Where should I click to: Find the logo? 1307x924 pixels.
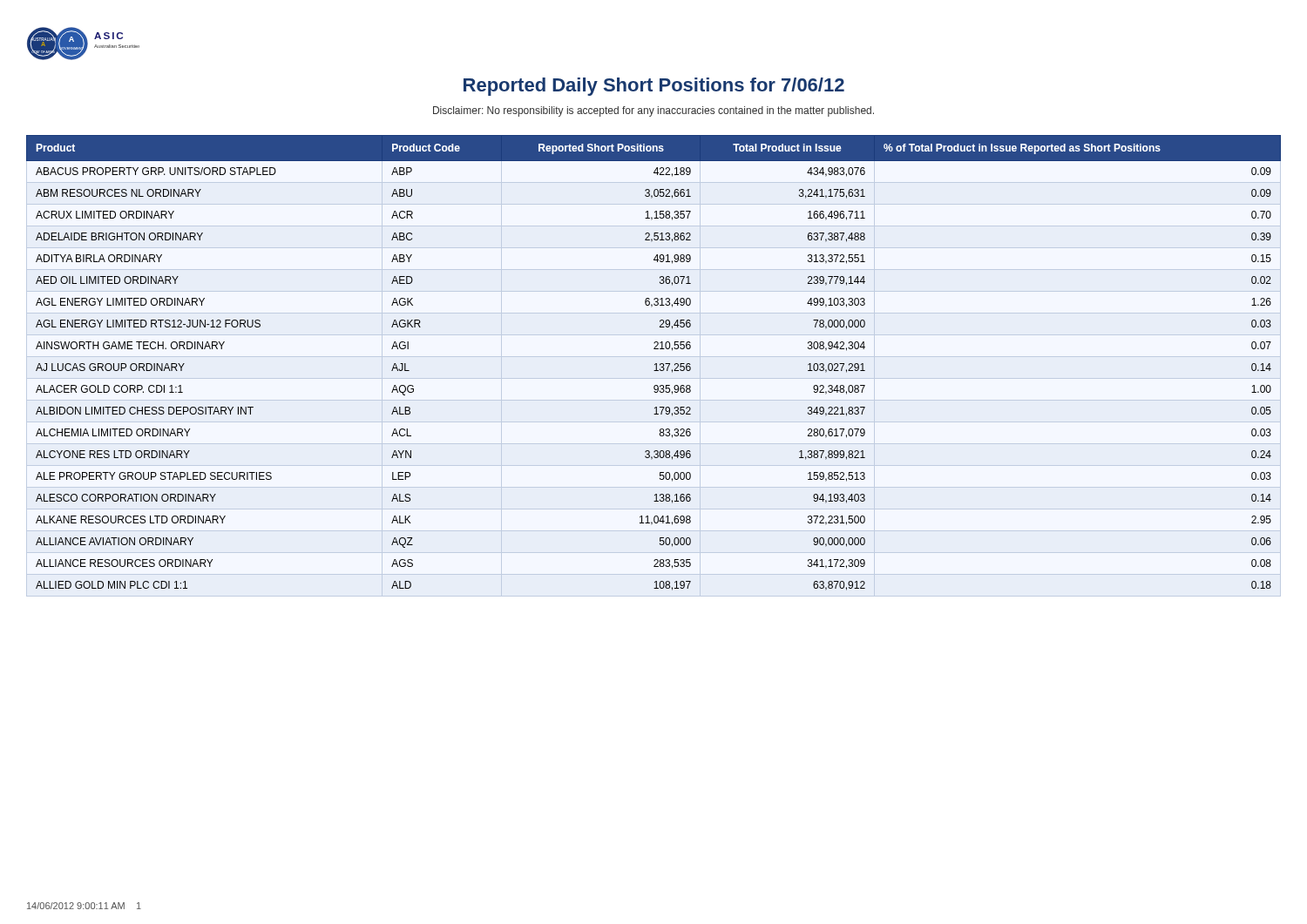click(83, 44)
